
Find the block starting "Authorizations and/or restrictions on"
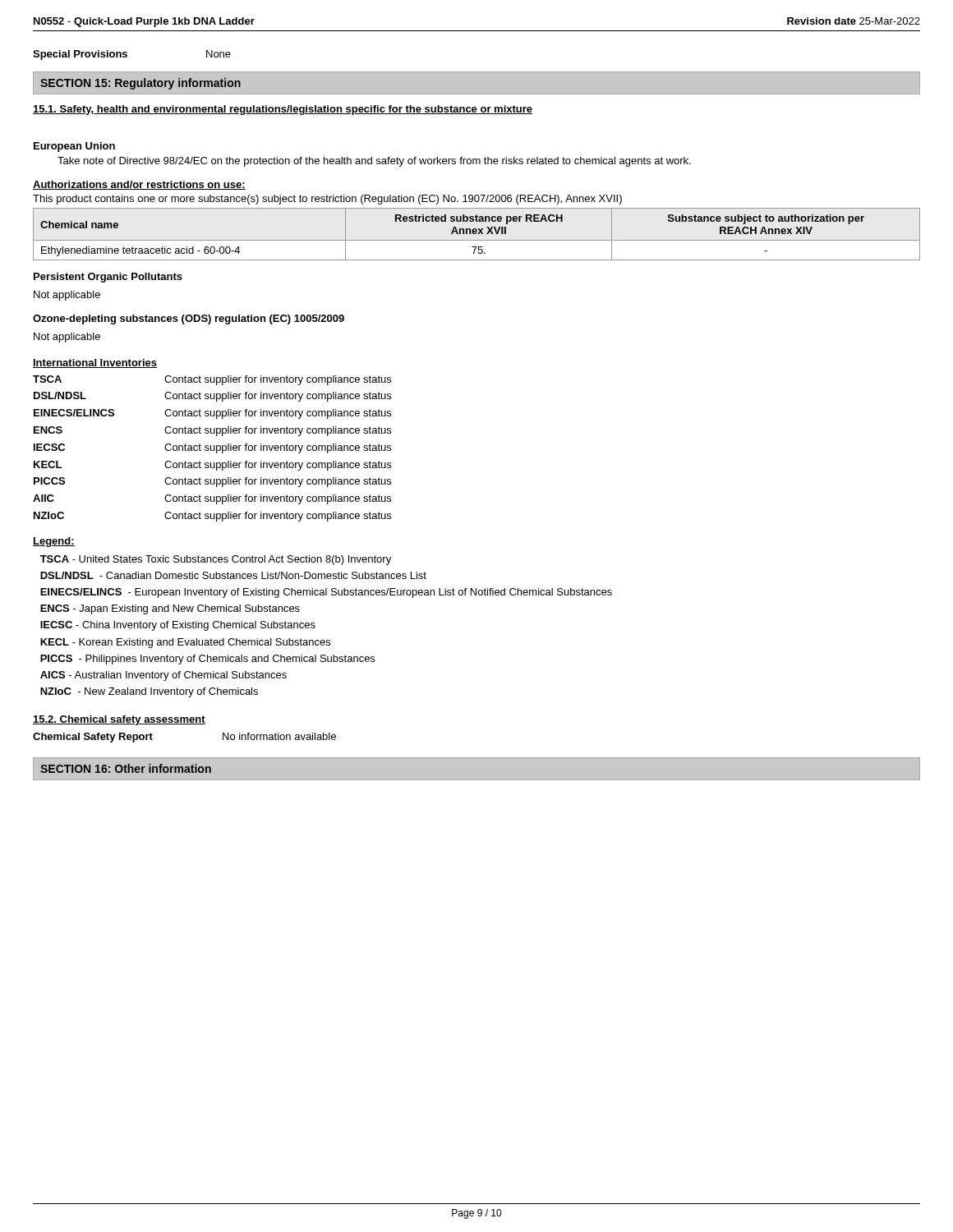476,192
